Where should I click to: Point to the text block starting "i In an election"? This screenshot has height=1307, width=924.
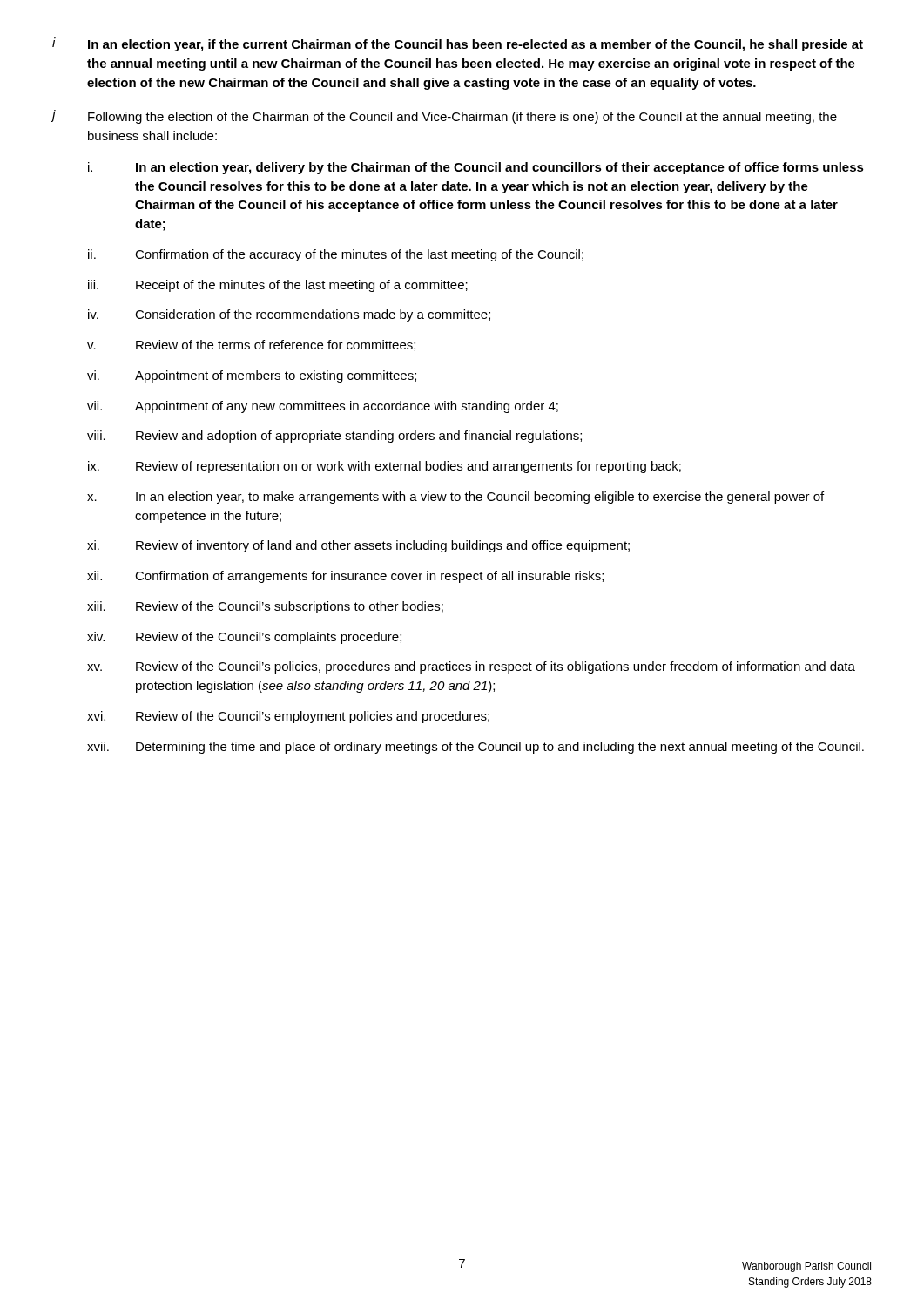coord(462,63)
